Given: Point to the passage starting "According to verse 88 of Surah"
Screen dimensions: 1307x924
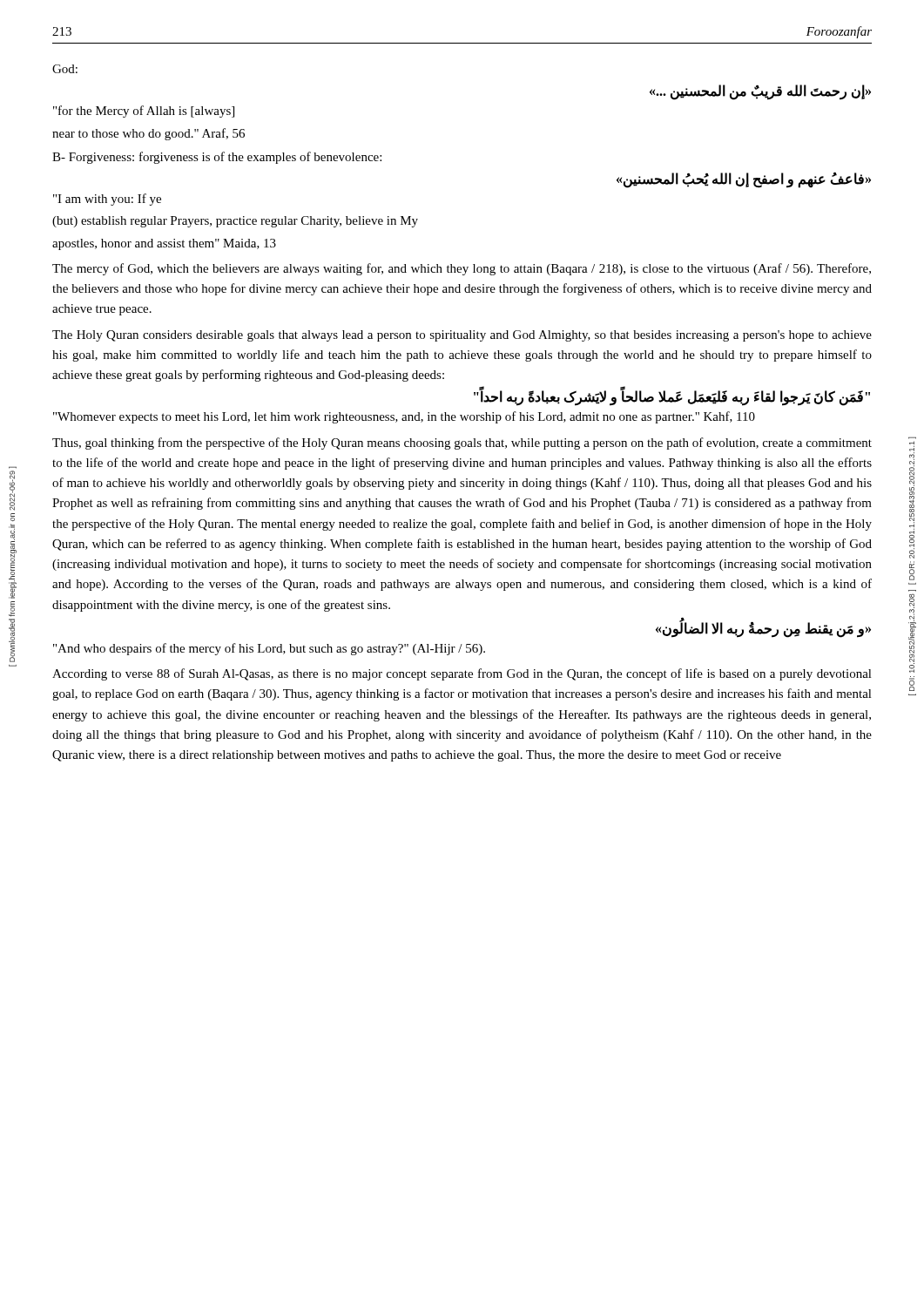Looking at the screenshot, I should coord(462,715).
